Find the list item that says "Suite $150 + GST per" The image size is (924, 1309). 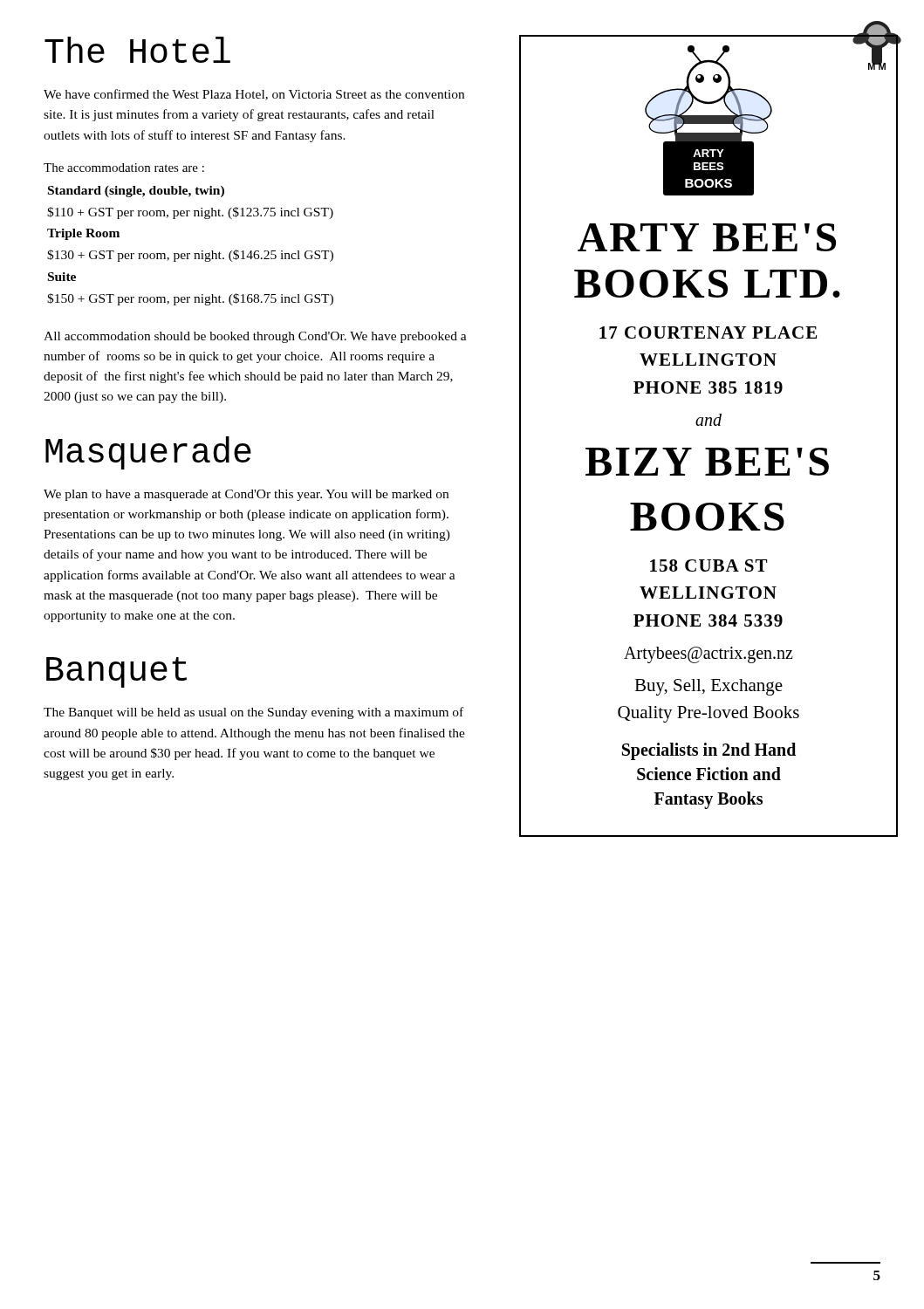click(189, 287)
